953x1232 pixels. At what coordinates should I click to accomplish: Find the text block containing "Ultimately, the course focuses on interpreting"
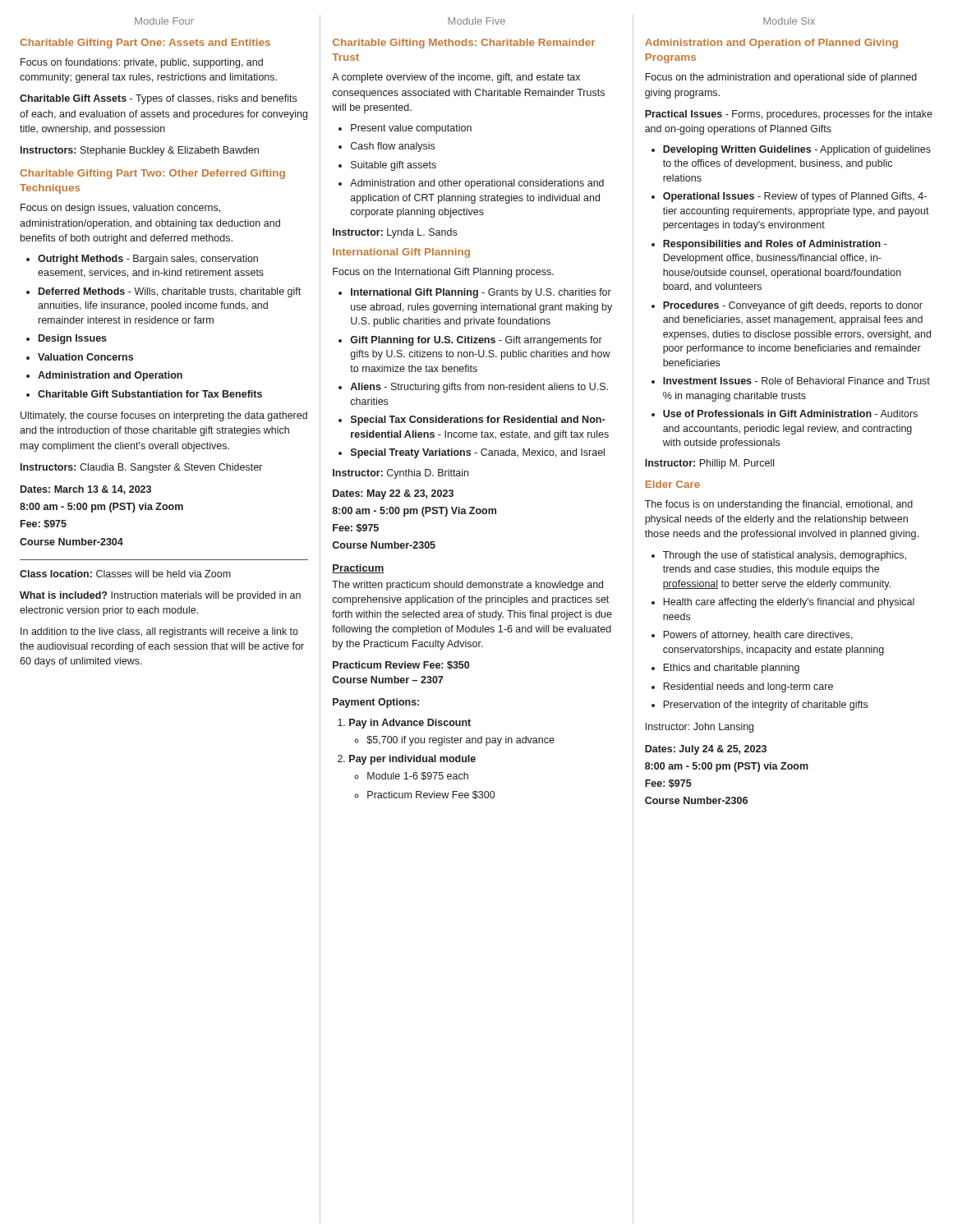click(164, 431)
